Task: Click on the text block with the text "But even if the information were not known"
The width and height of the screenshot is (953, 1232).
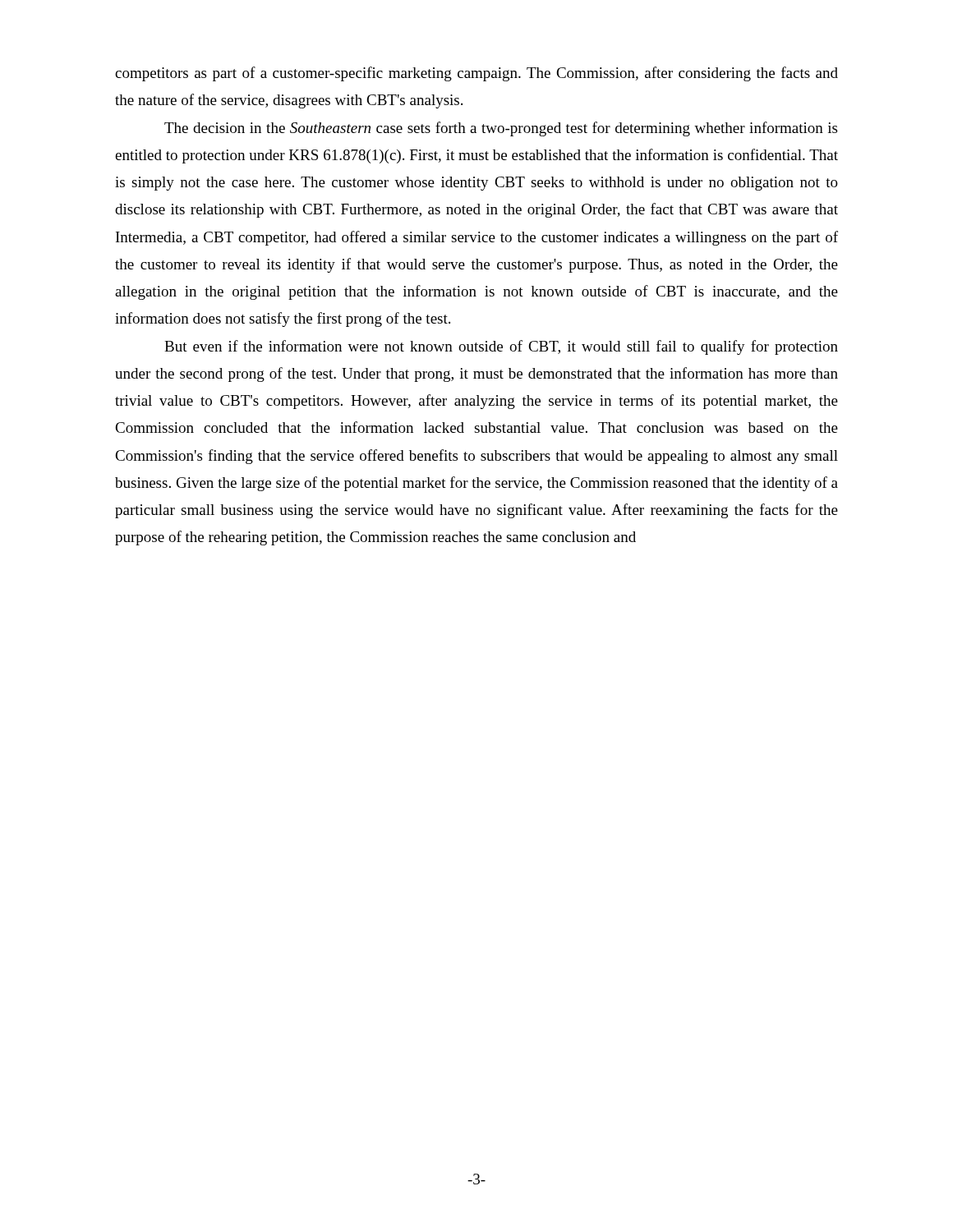Action: point(476,441)
